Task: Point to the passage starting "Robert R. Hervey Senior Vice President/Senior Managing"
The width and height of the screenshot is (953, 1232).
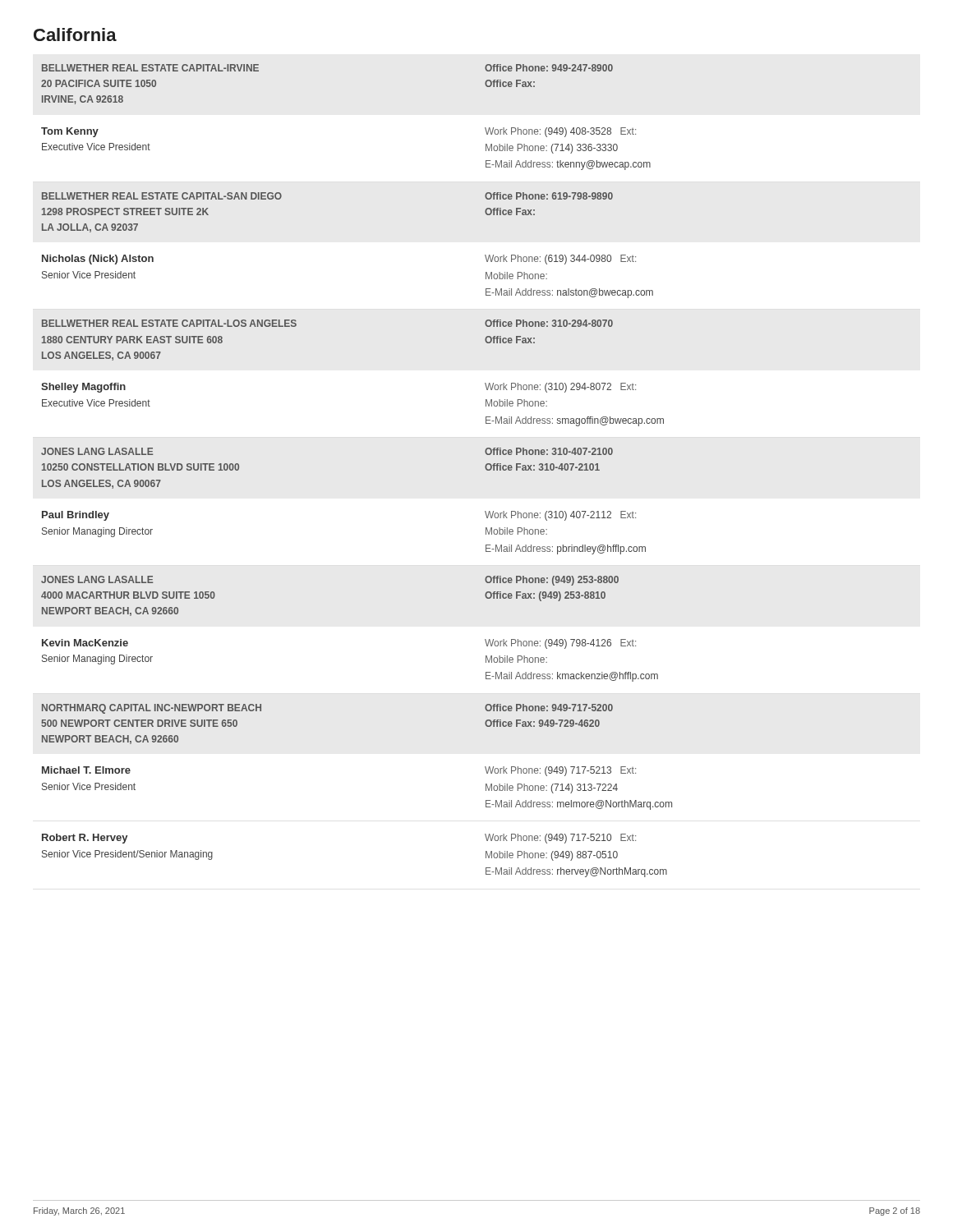Action: [476, 855]
